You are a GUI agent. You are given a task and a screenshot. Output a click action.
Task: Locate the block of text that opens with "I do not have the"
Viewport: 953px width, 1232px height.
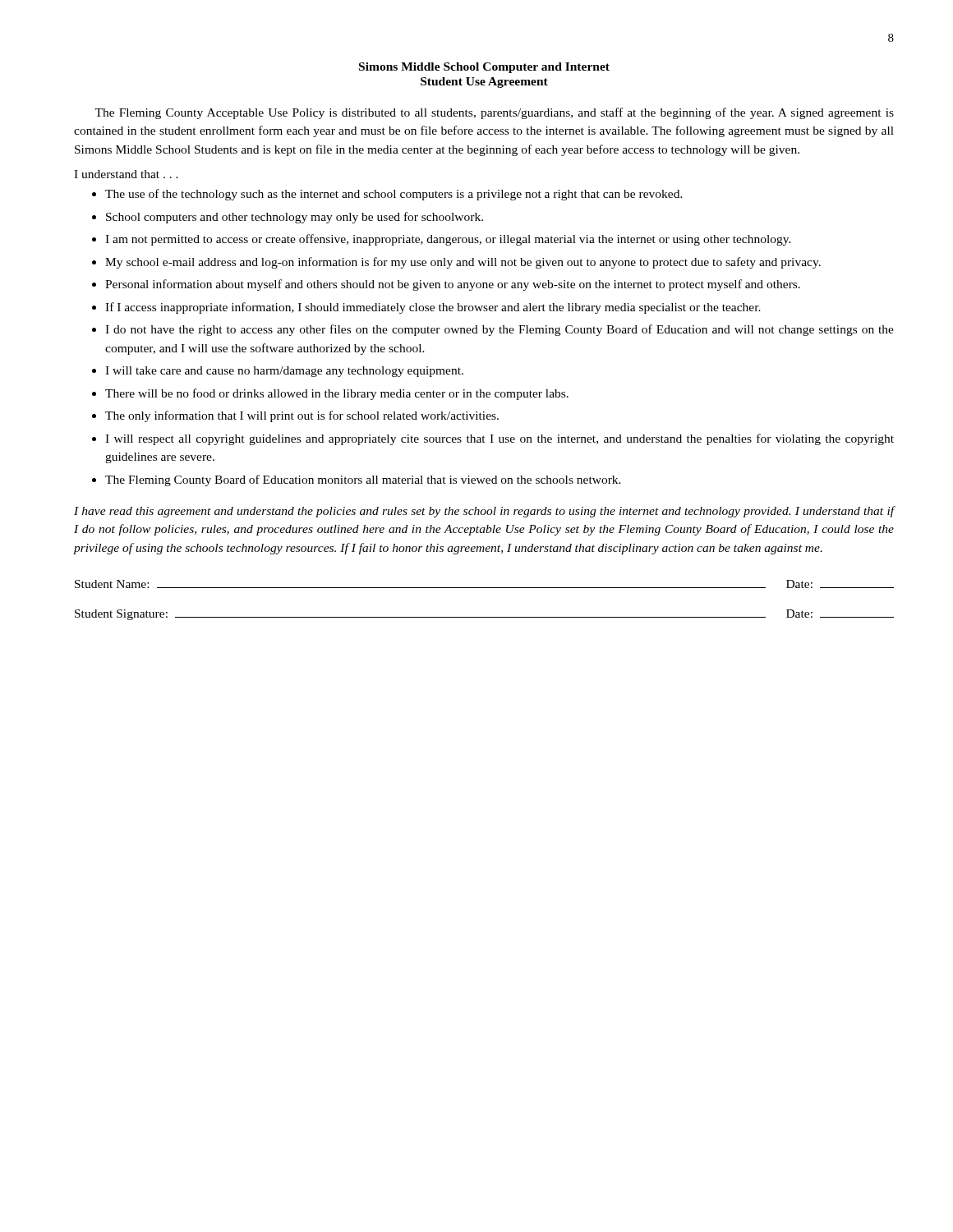tap(499, 338)
